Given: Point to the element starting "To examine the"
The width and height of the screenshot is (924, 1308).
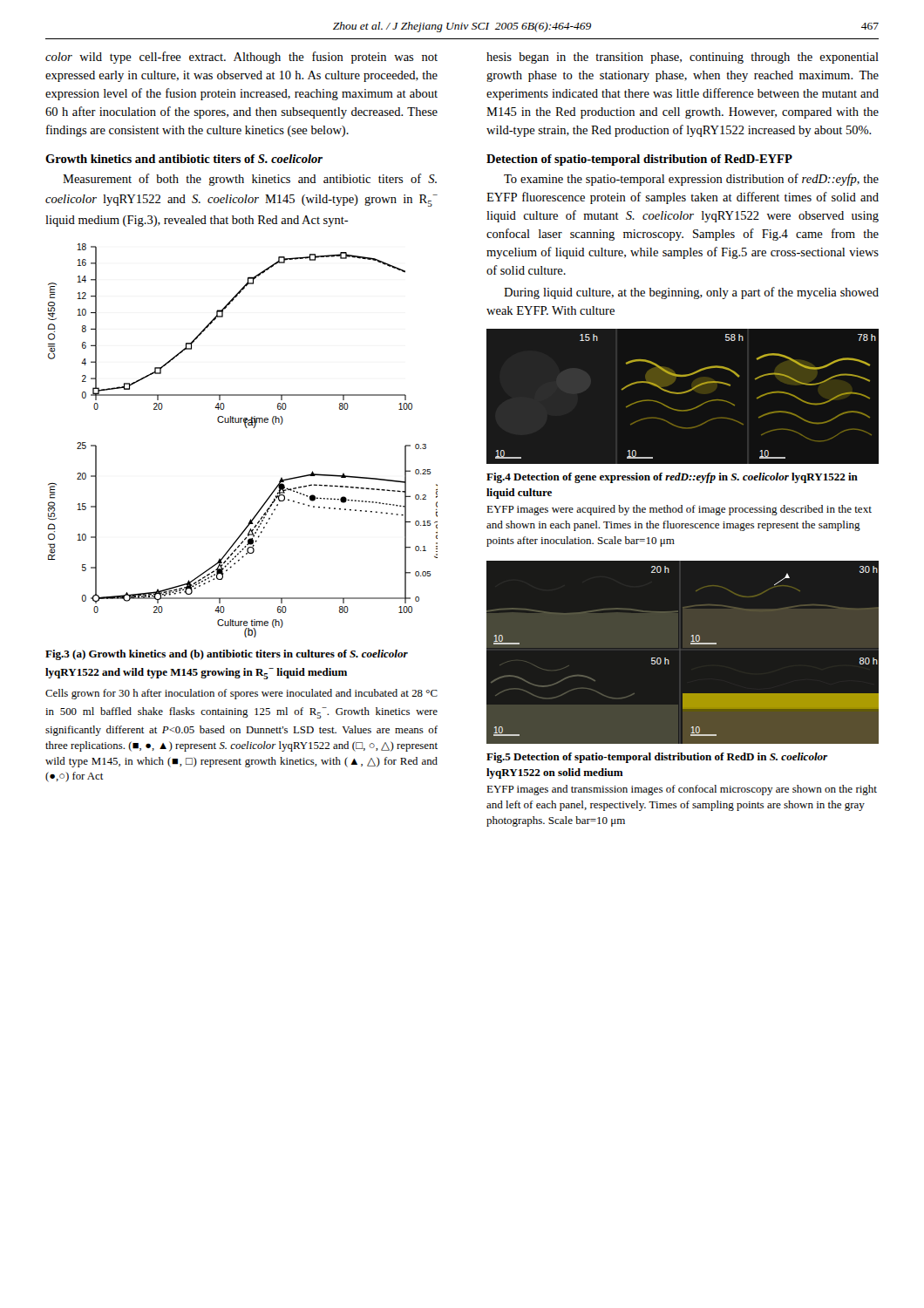Looking at the screenshot, I should pos(683,225).
